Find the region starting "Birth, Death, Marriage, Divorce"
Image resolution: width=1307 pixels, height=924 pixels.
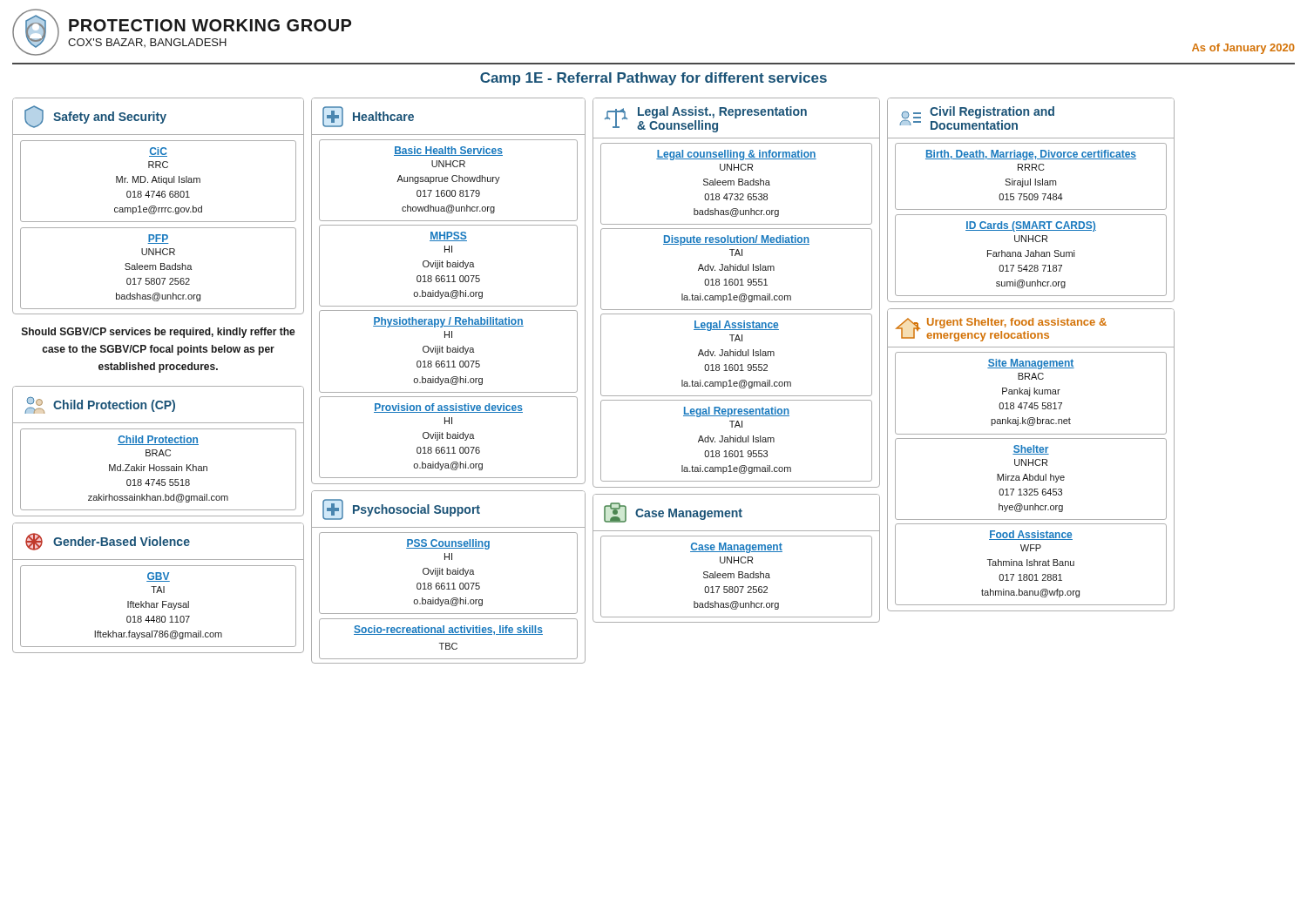coord(1031,154)
